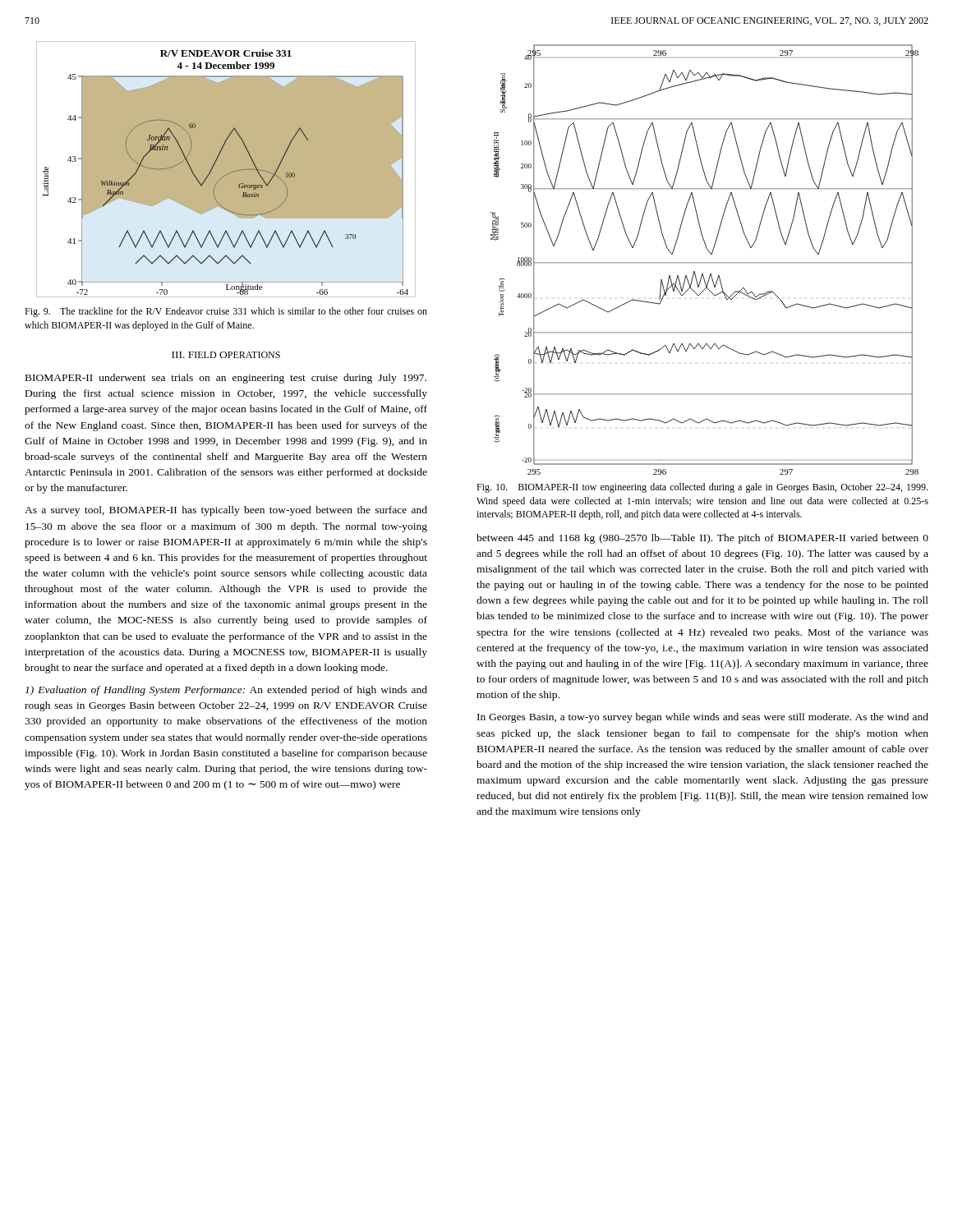Screen dimensions: 1232x953
Task: Click on the text block that reads "As a survey tool, BIOMAPER-II has typically been"
Action: [x=226, y=589]
